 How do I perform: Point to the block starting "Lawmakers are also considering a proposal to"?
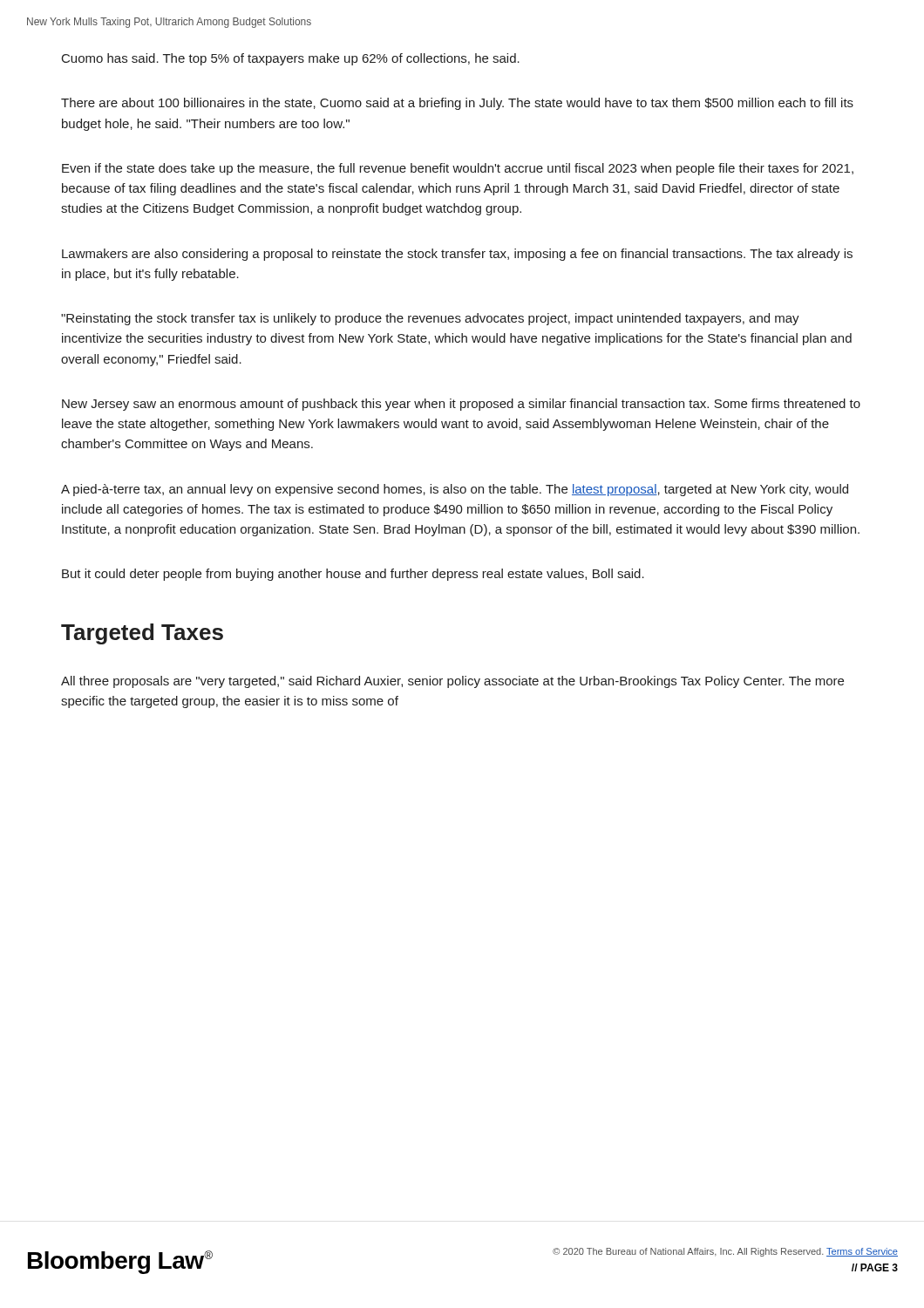tap(457, 263)
